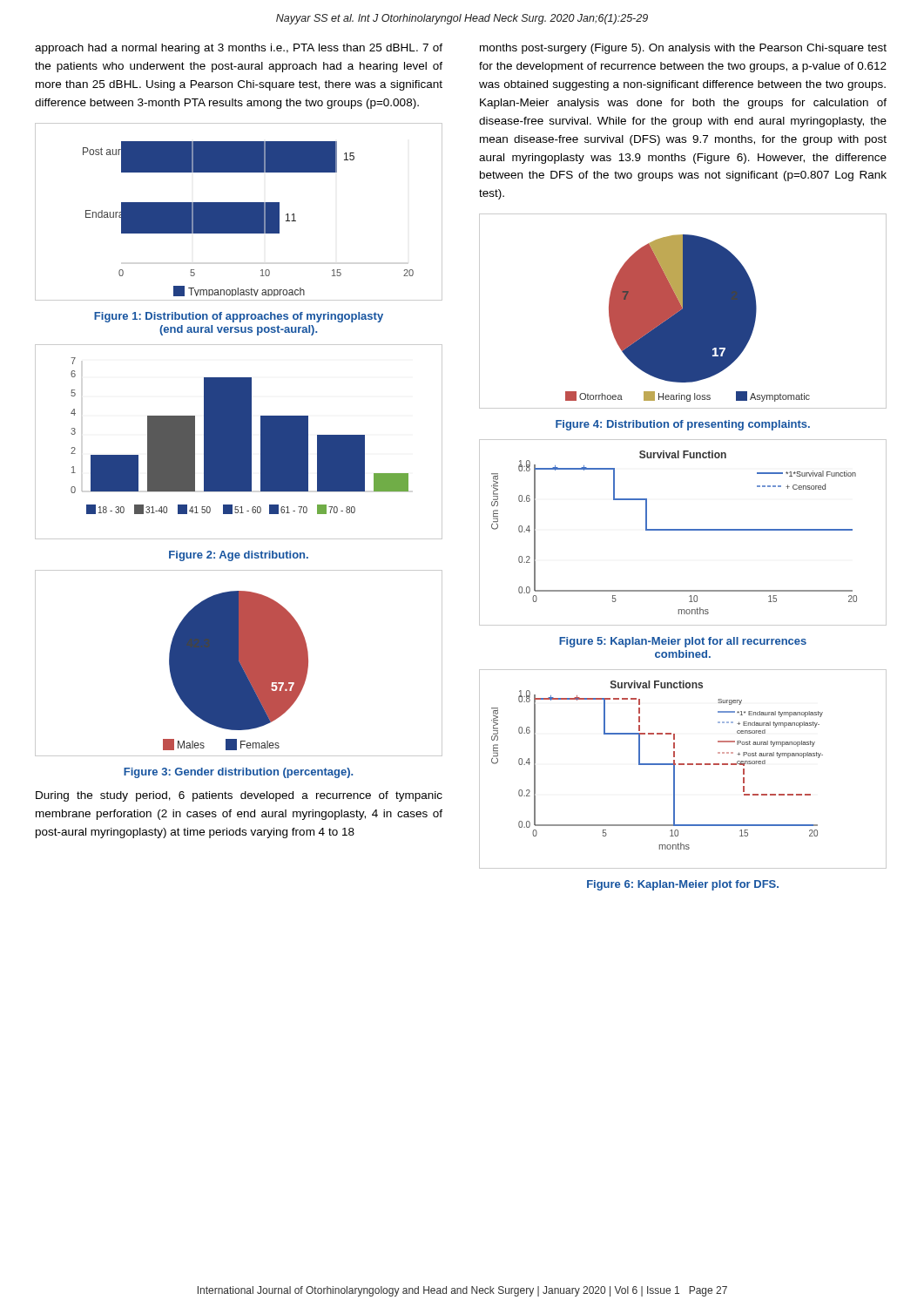Point to the text block starting "Figure 1: Distribution of approaches of myringoplasty(end"
This screenshot has width=924, height=1307.
point(239,322)
